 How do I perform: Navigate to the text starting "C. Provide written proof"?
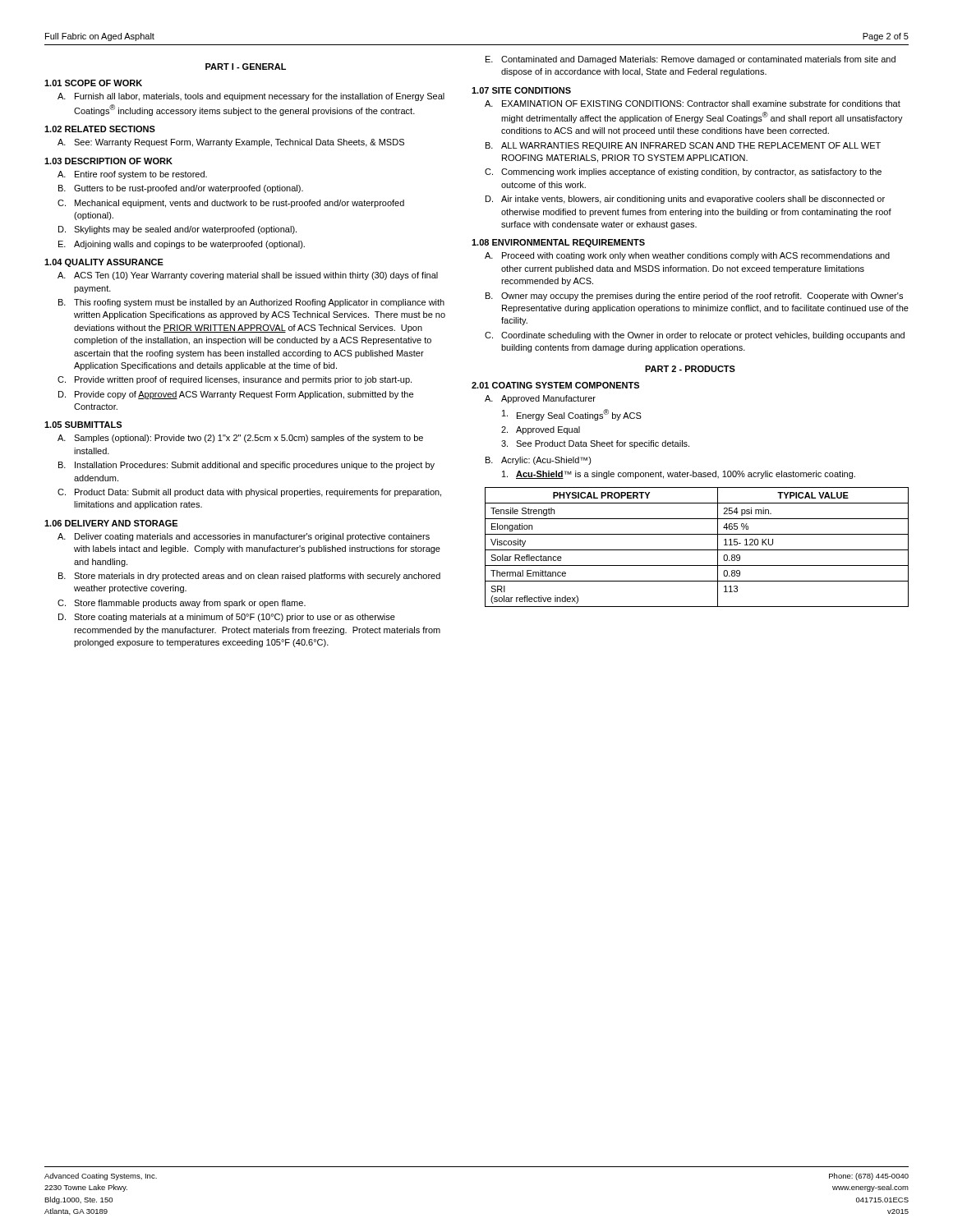pos(252,380)
